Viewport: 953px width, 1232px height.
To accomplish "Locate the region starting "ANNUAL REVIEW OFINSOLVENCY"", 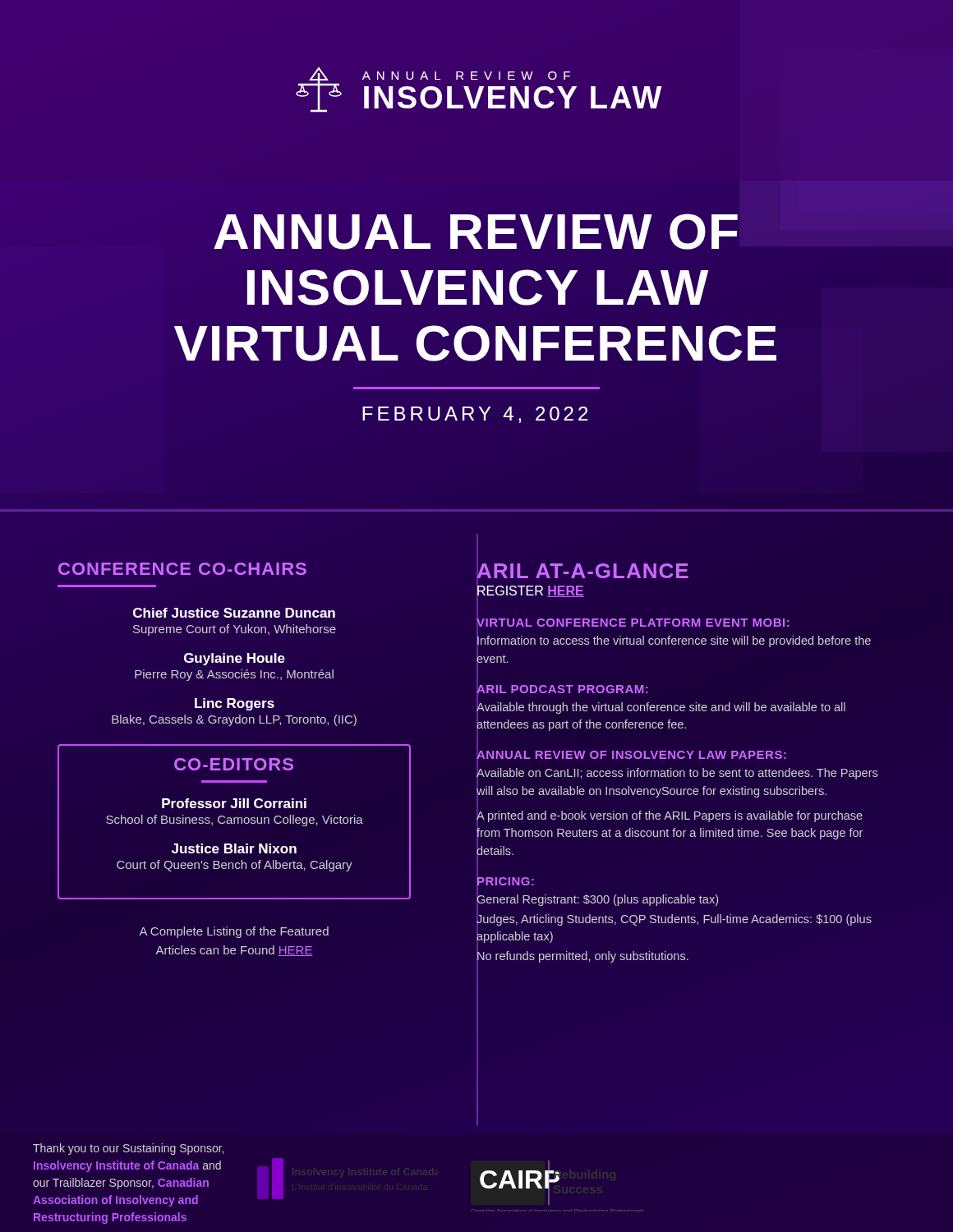I will (x=476, y=314).
